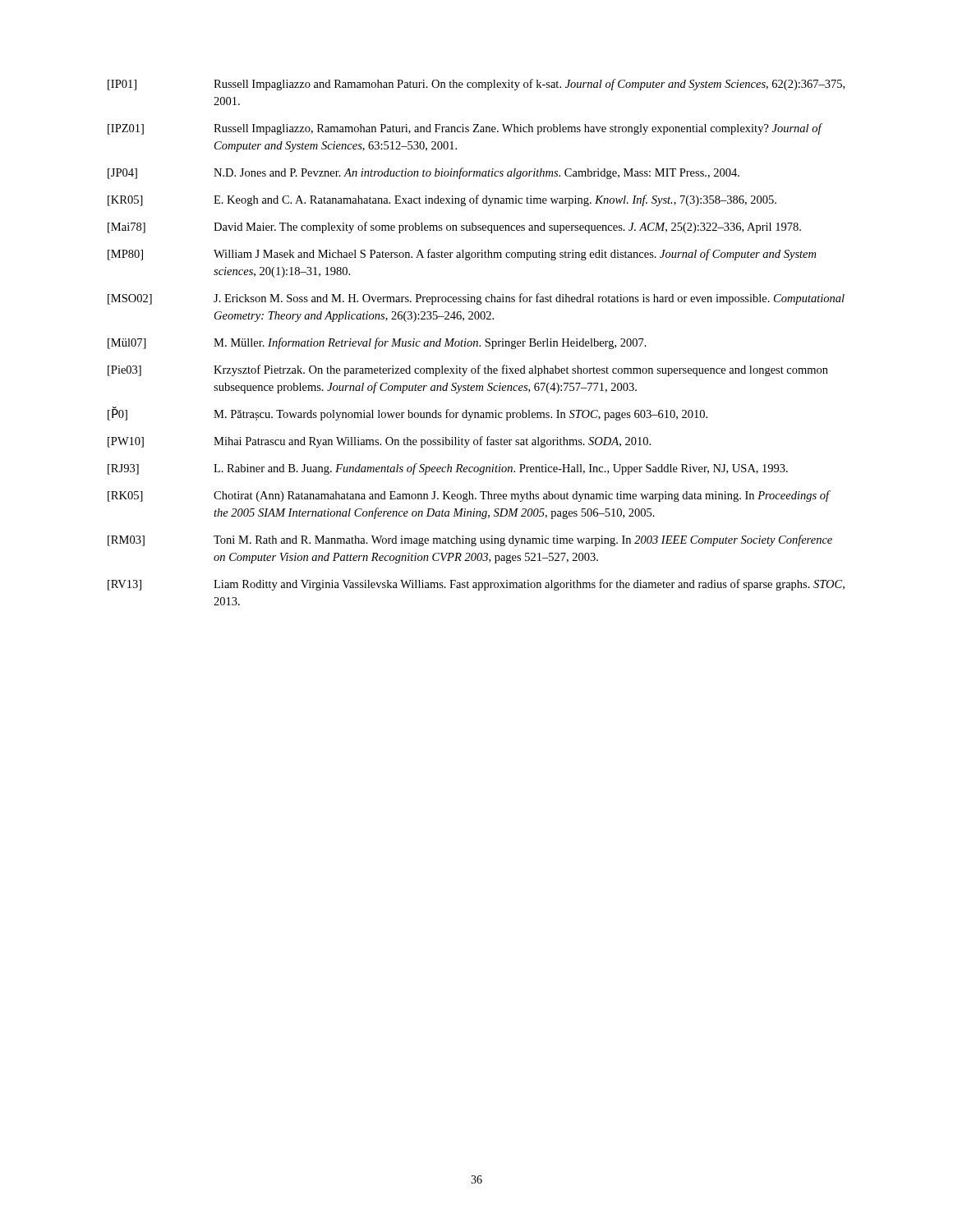
Task: Select the text starting "[Pie03] Krzysztof Pietrzak. On the parameterized"
Action: click(476, 379)
